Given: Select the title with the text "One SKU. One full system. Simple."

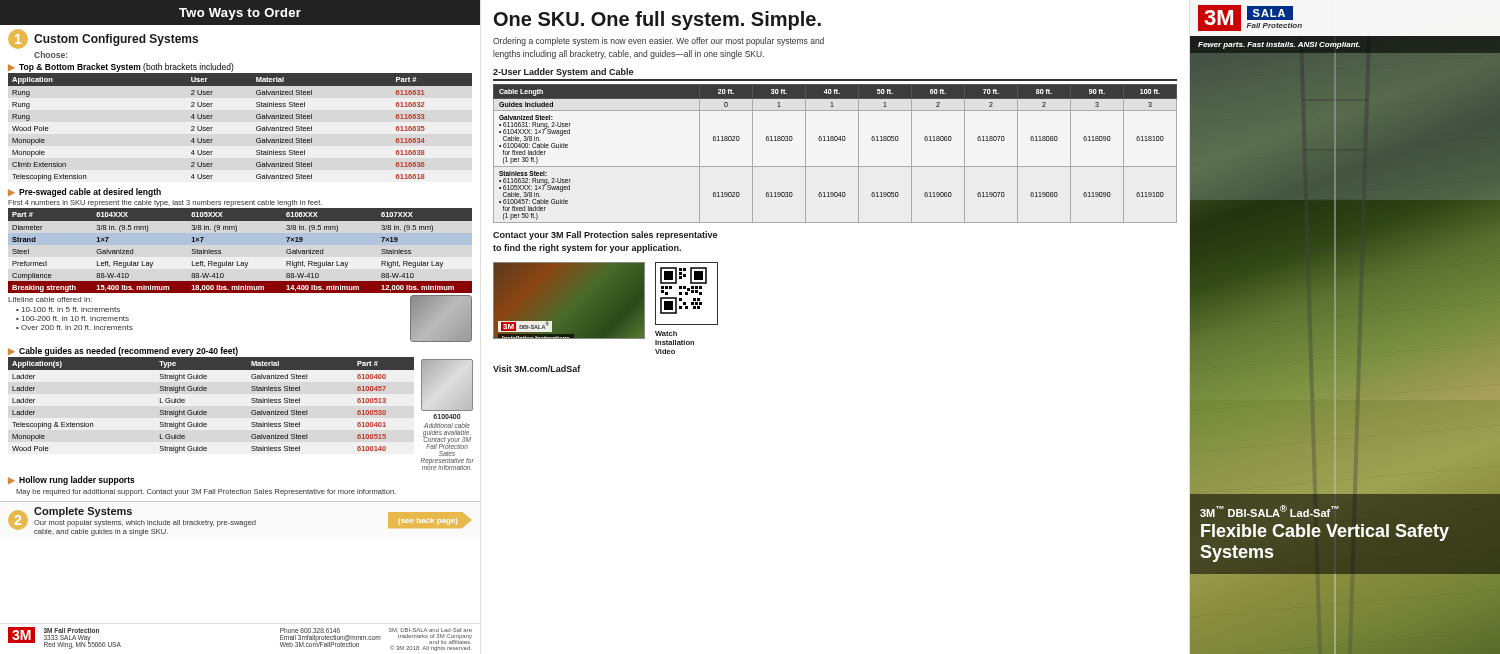Looking at the screenshot, I should point(658,19).
